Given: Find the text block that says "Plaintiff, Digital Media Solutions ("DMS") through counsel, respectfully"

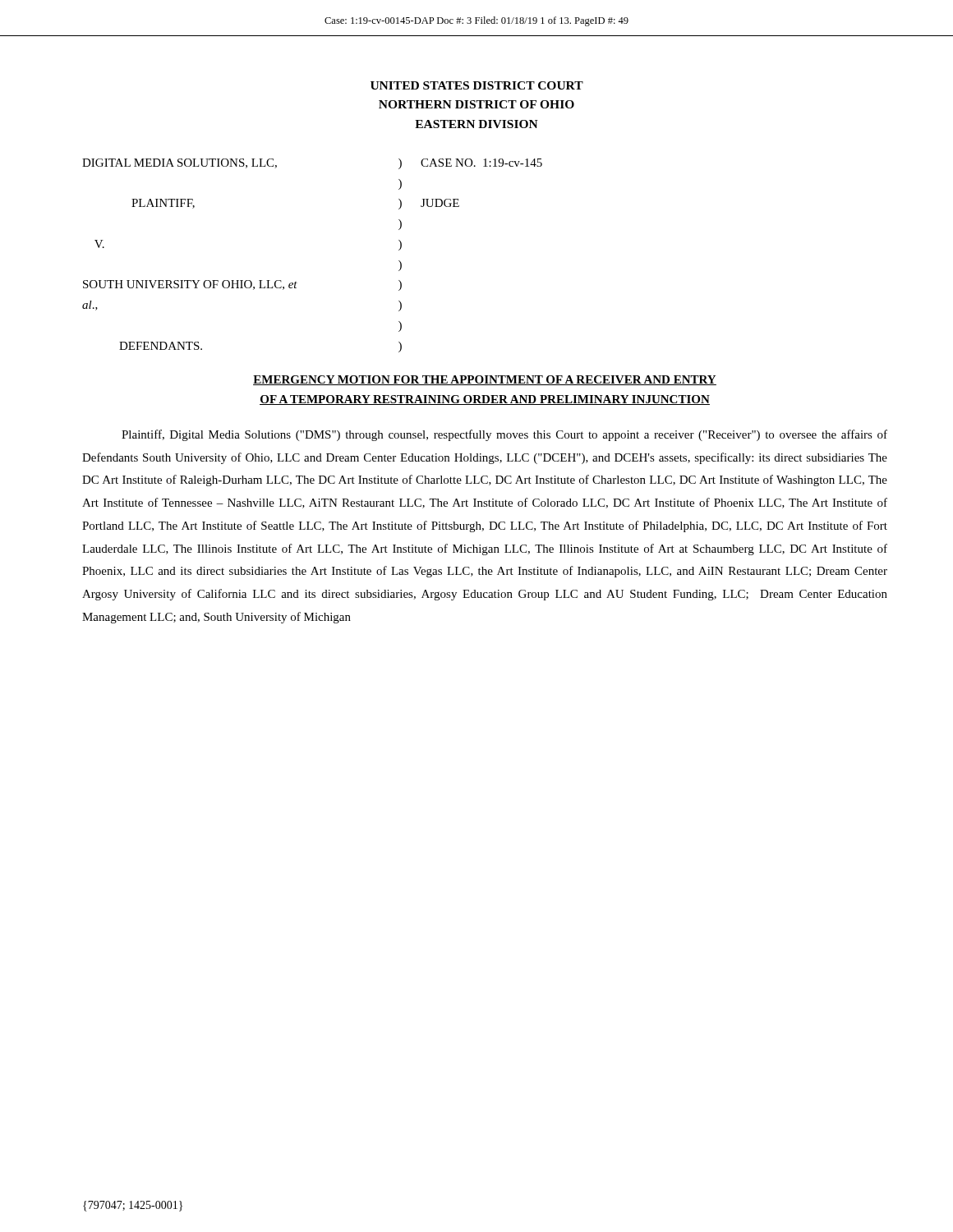Looking at the screenshot, I should coord(485,525).
